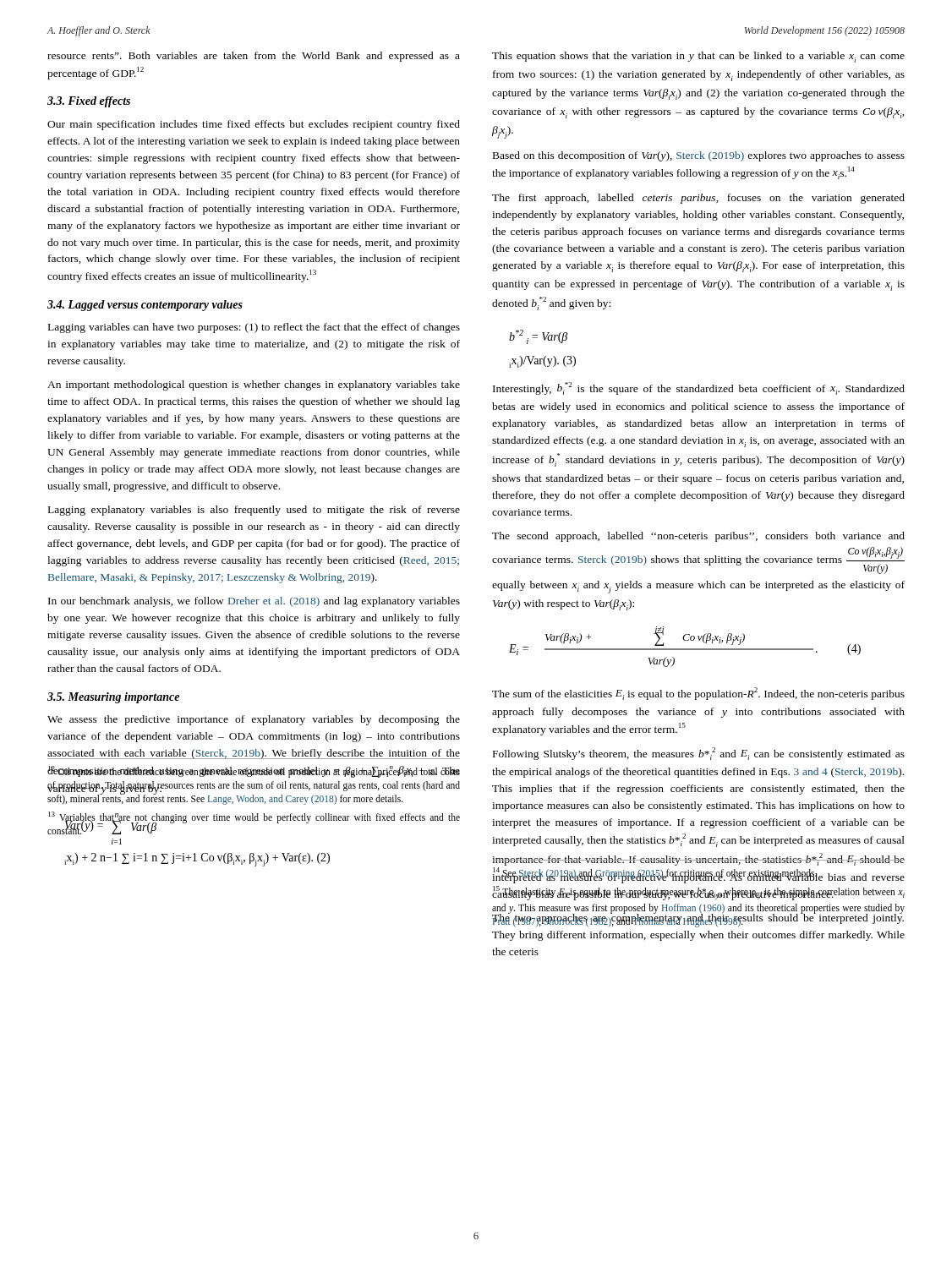Find the text block containing "The two approaches are complementary and their"
This screenshot has height=1268, width=952.
[698, 935]
